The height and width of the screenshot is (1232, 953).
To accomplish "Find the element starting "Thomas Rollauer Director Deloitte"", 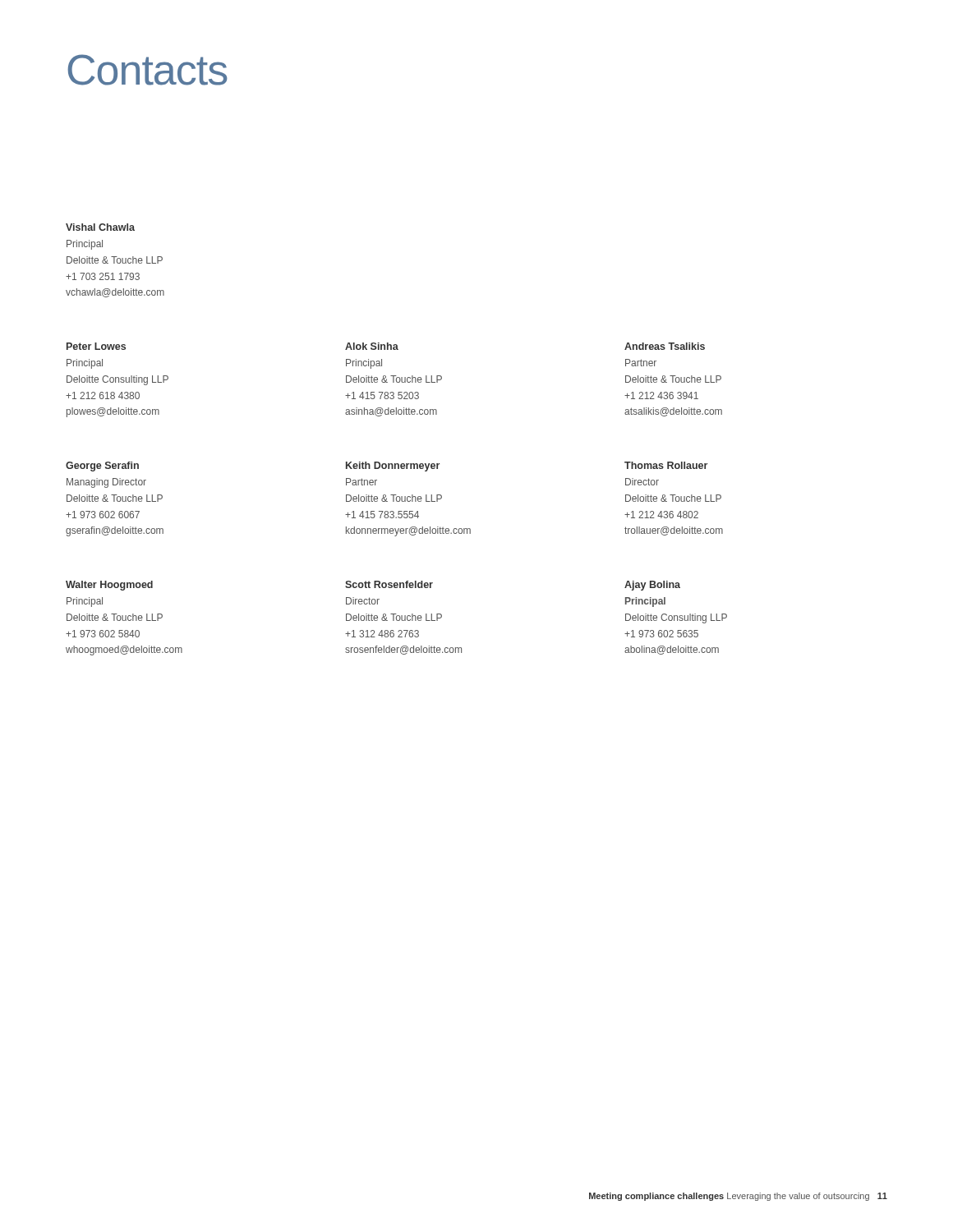I will point(666,465).
